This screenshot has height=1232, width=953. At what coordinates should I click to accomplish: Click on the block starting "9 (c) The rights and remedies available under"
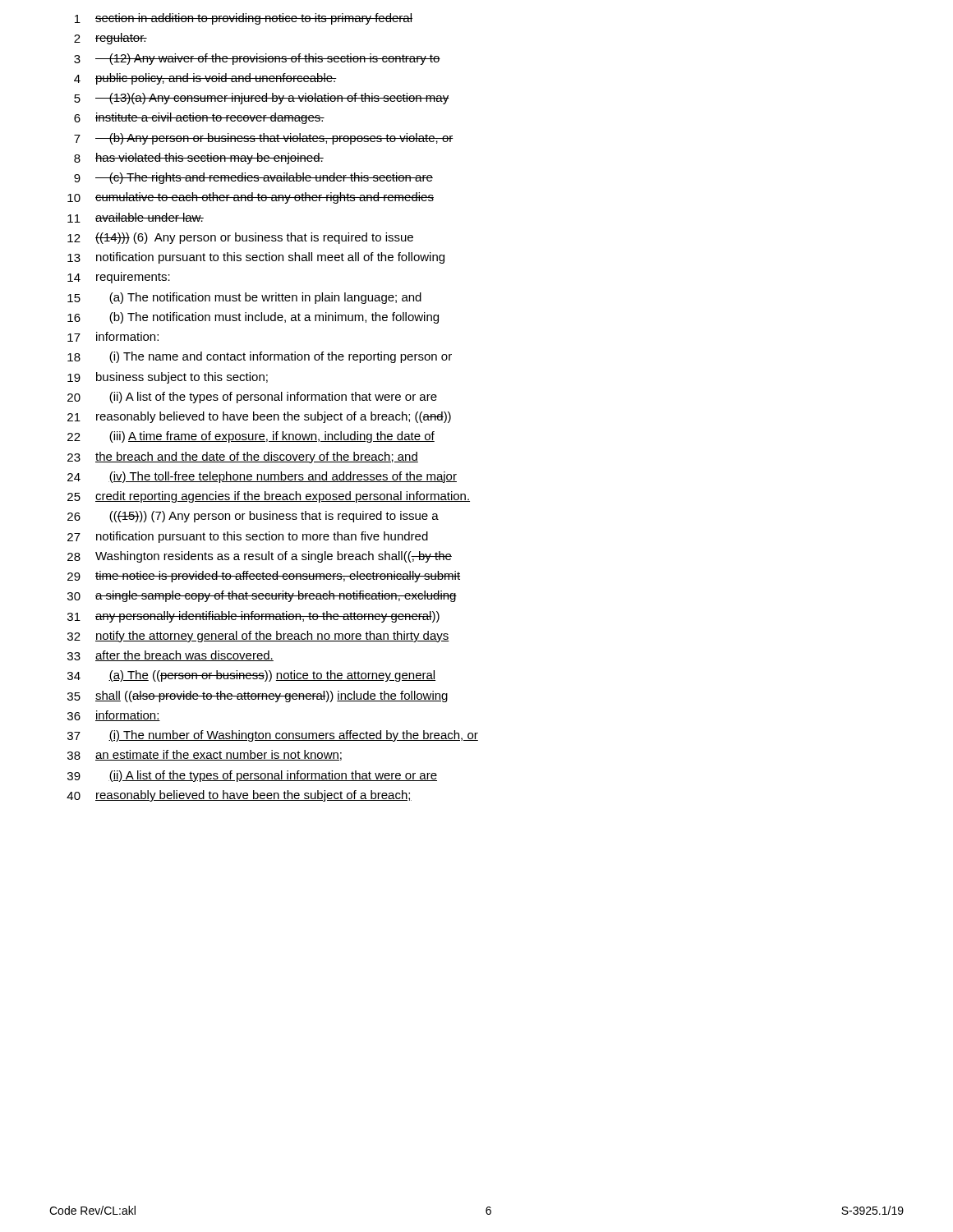tap(253, 178)
